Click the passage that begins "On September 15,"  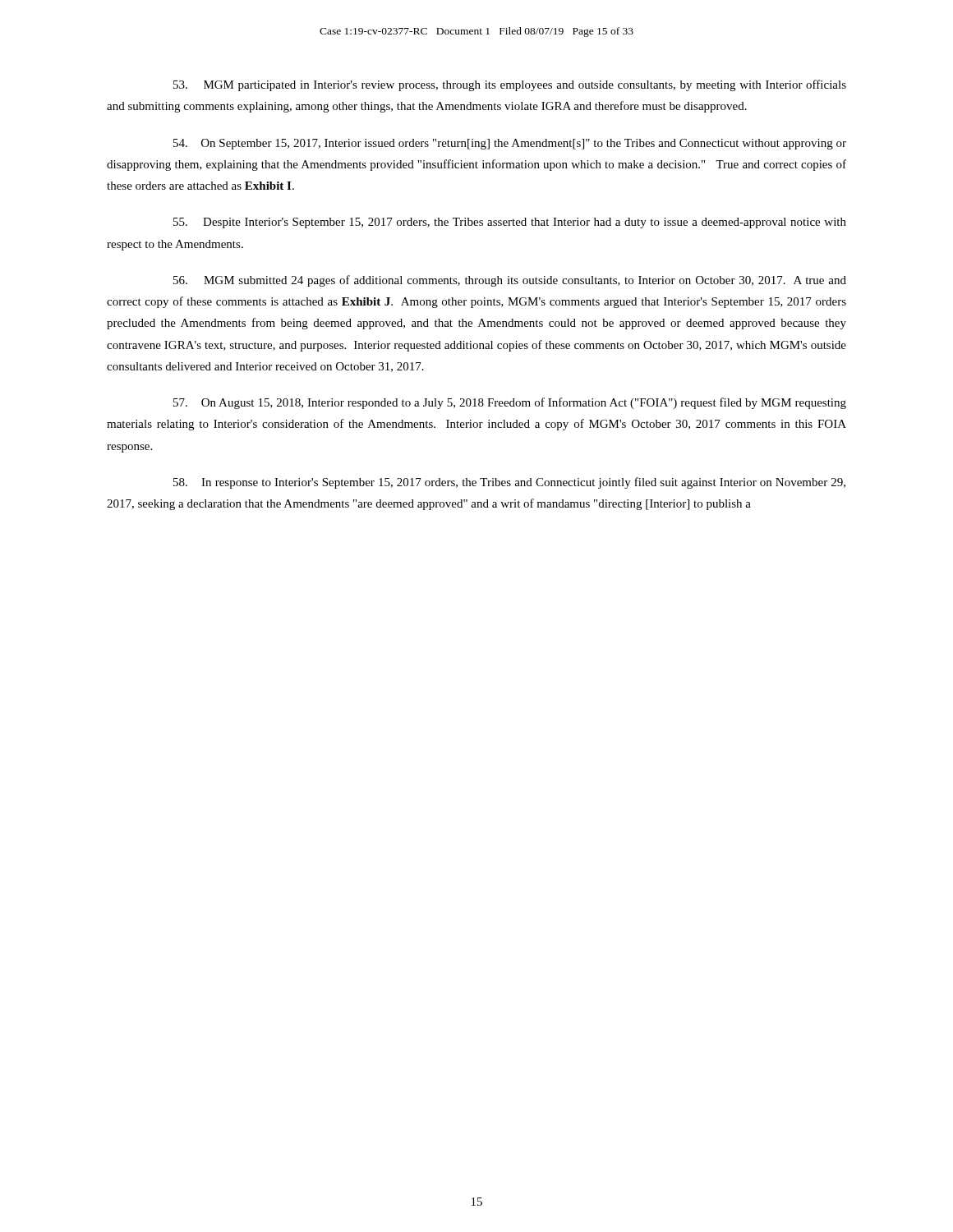click(x=476, y=164)
